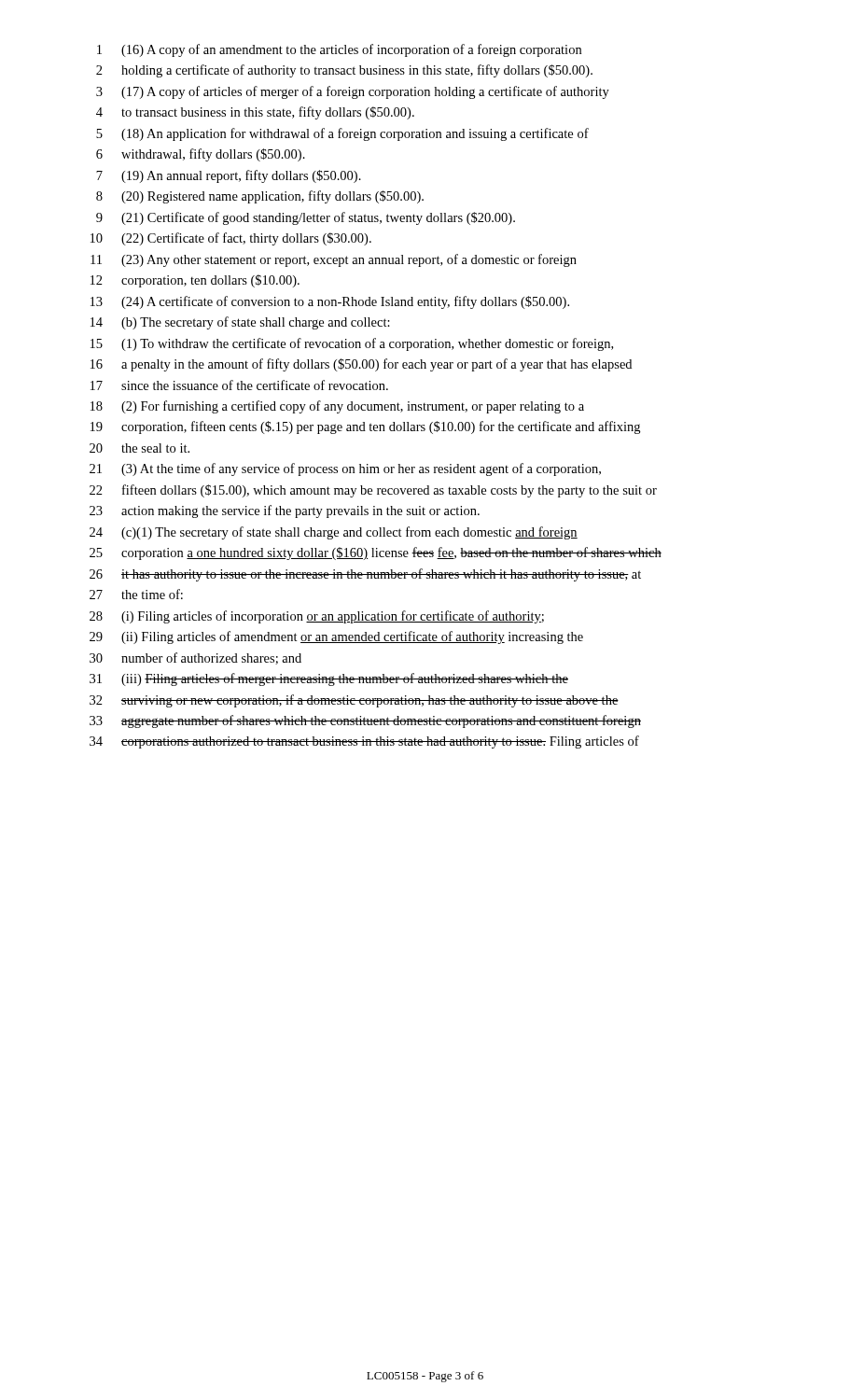Locate the text "27 the time of:"
850x1400 pixels.
(x=136, y=594)
